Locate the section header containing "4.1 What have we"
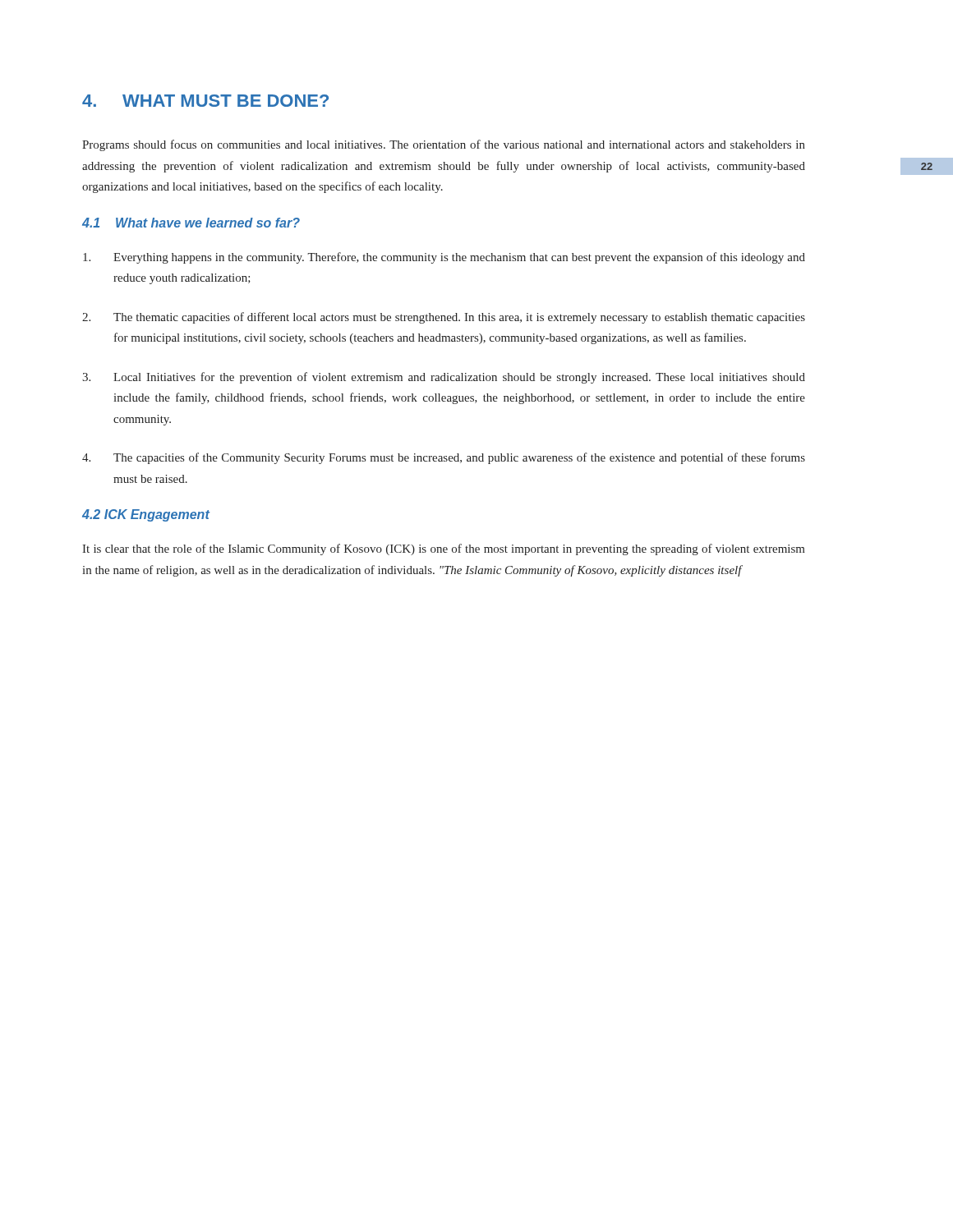The height and width of the screenshot is (1232, 953). click(x=191, y=223)
